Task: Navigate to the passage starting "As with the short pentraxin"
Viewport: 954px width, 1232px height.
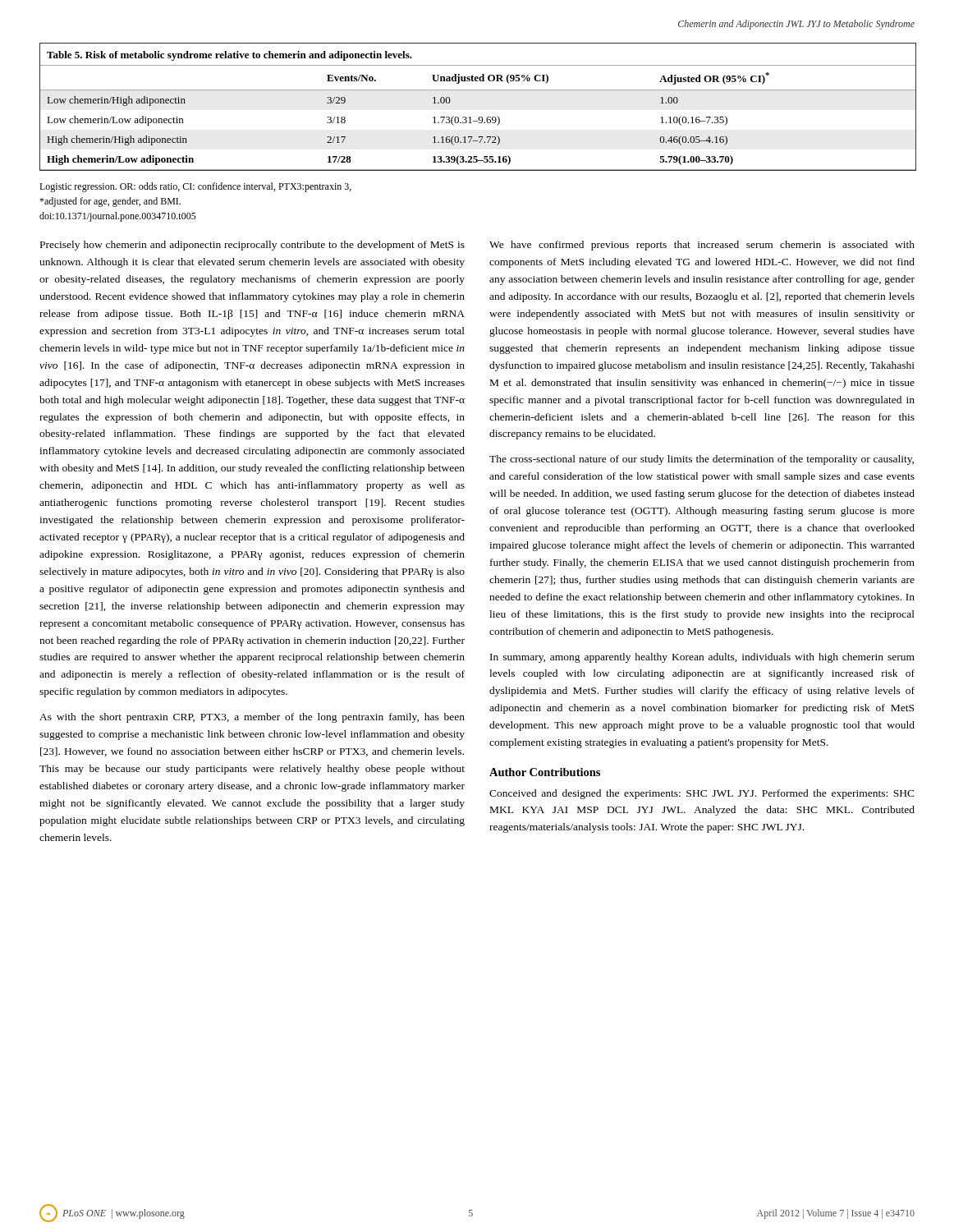Action: click(252, 777)
